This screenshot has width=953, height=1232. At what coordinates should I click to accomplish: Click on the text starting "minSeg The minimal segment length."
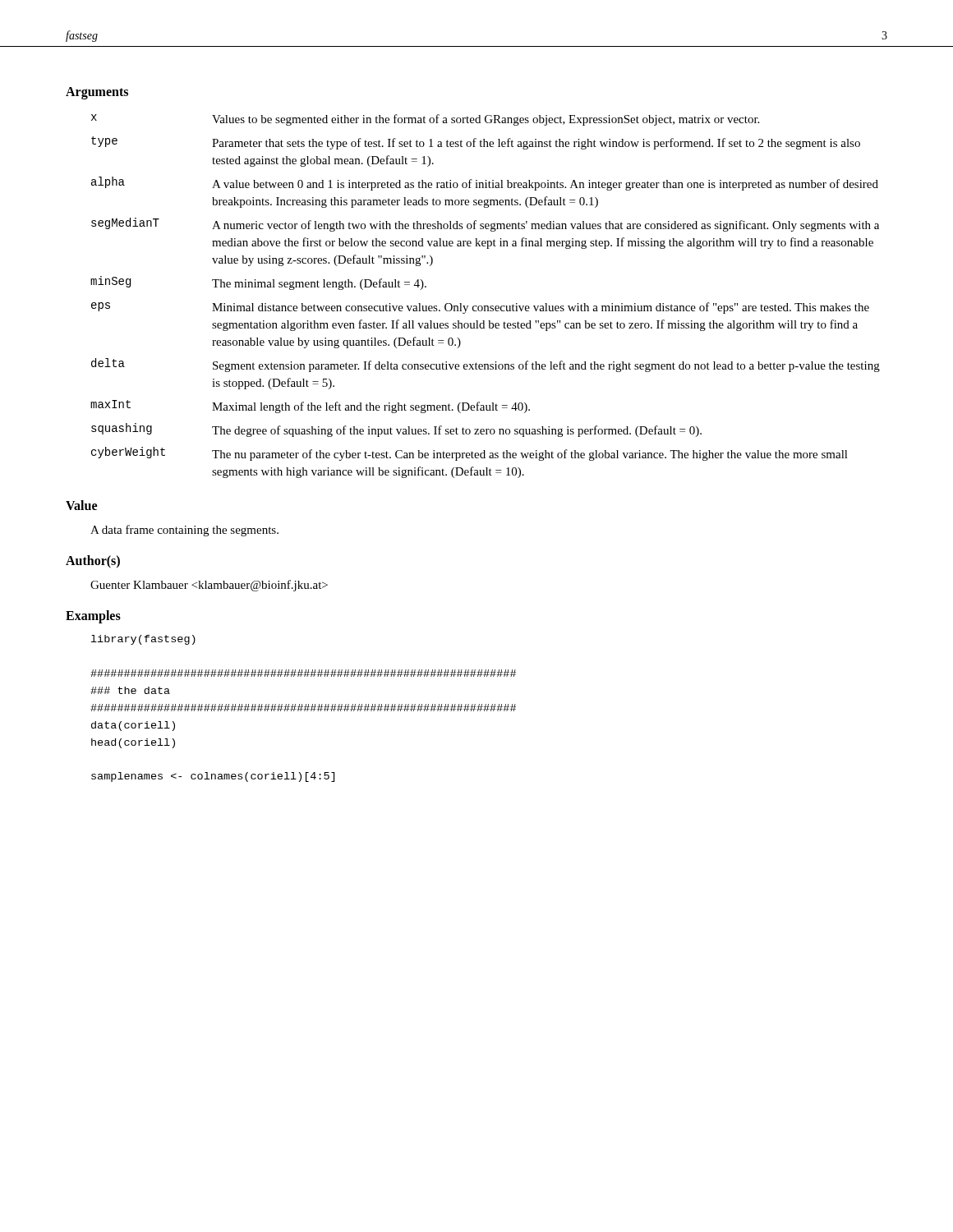coord(258,283)
